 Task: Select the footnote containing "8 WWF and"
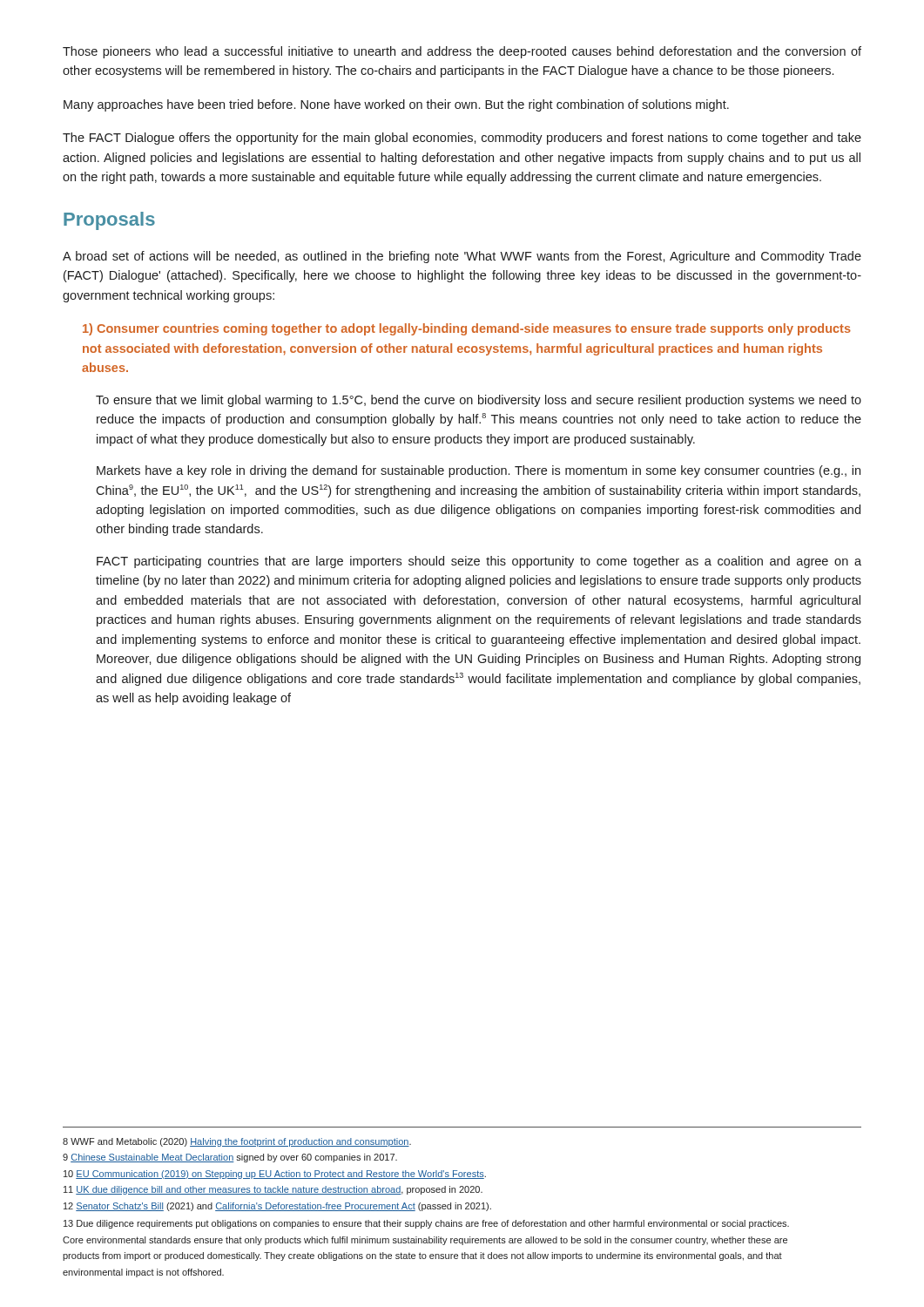tap(462, 1207)
